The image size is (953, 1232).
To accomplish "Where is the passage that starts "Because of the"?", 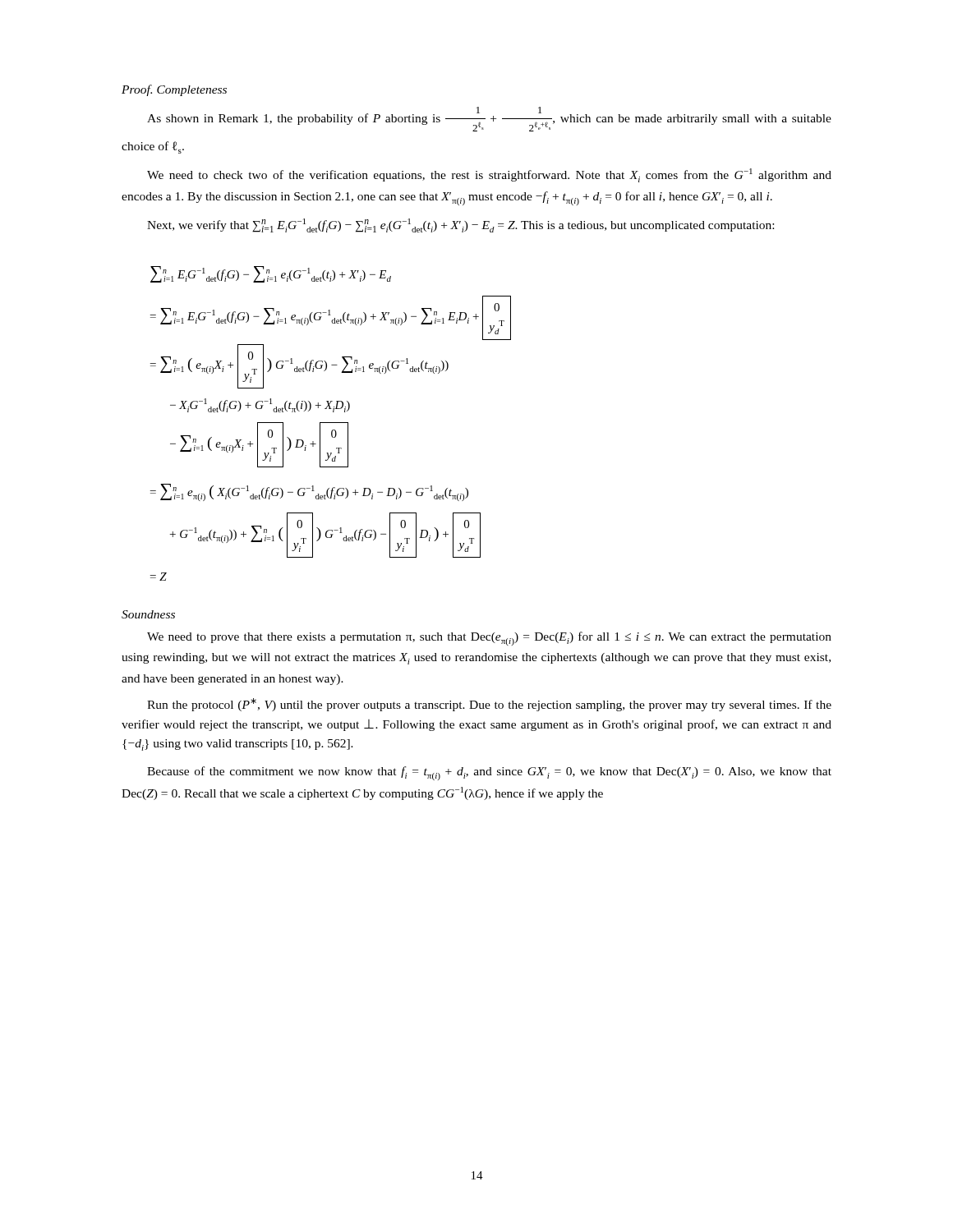I will coord(476,782).
